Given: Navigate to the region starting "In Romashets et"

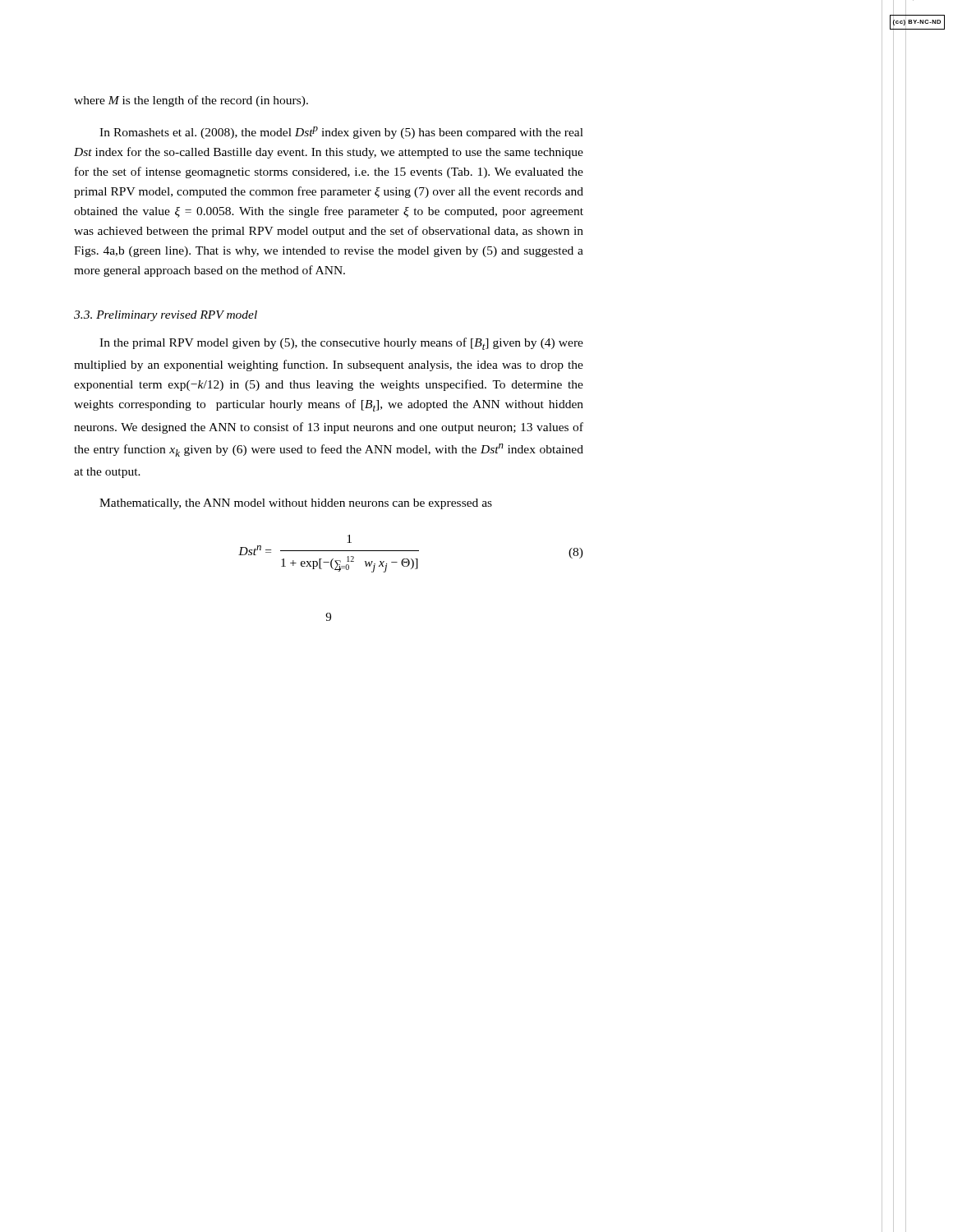Looking at the screenshot, I should point(329,200).
